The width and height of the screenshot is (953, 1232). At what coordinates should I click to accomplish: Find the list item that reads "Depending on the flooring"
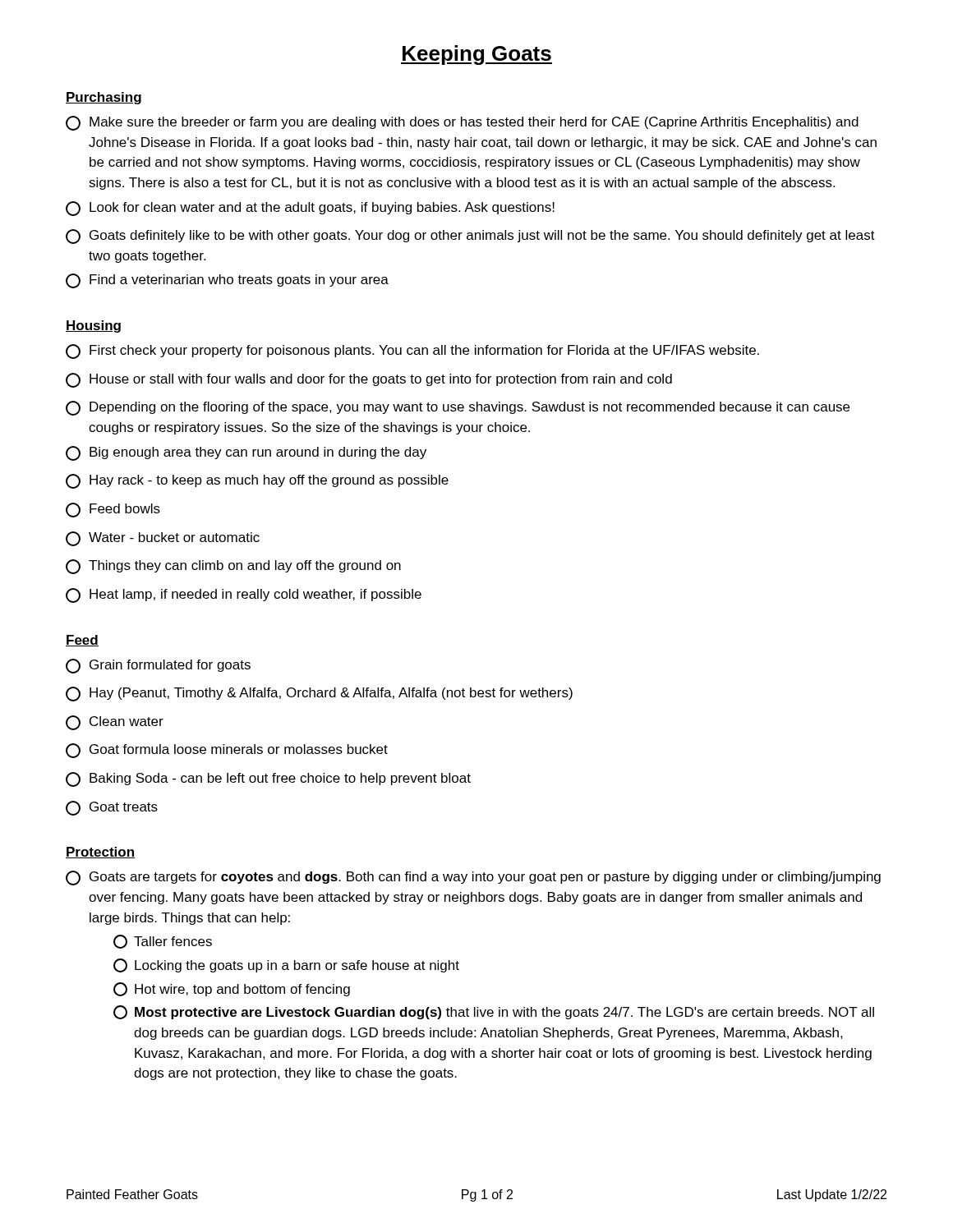(x=476, y=418)
